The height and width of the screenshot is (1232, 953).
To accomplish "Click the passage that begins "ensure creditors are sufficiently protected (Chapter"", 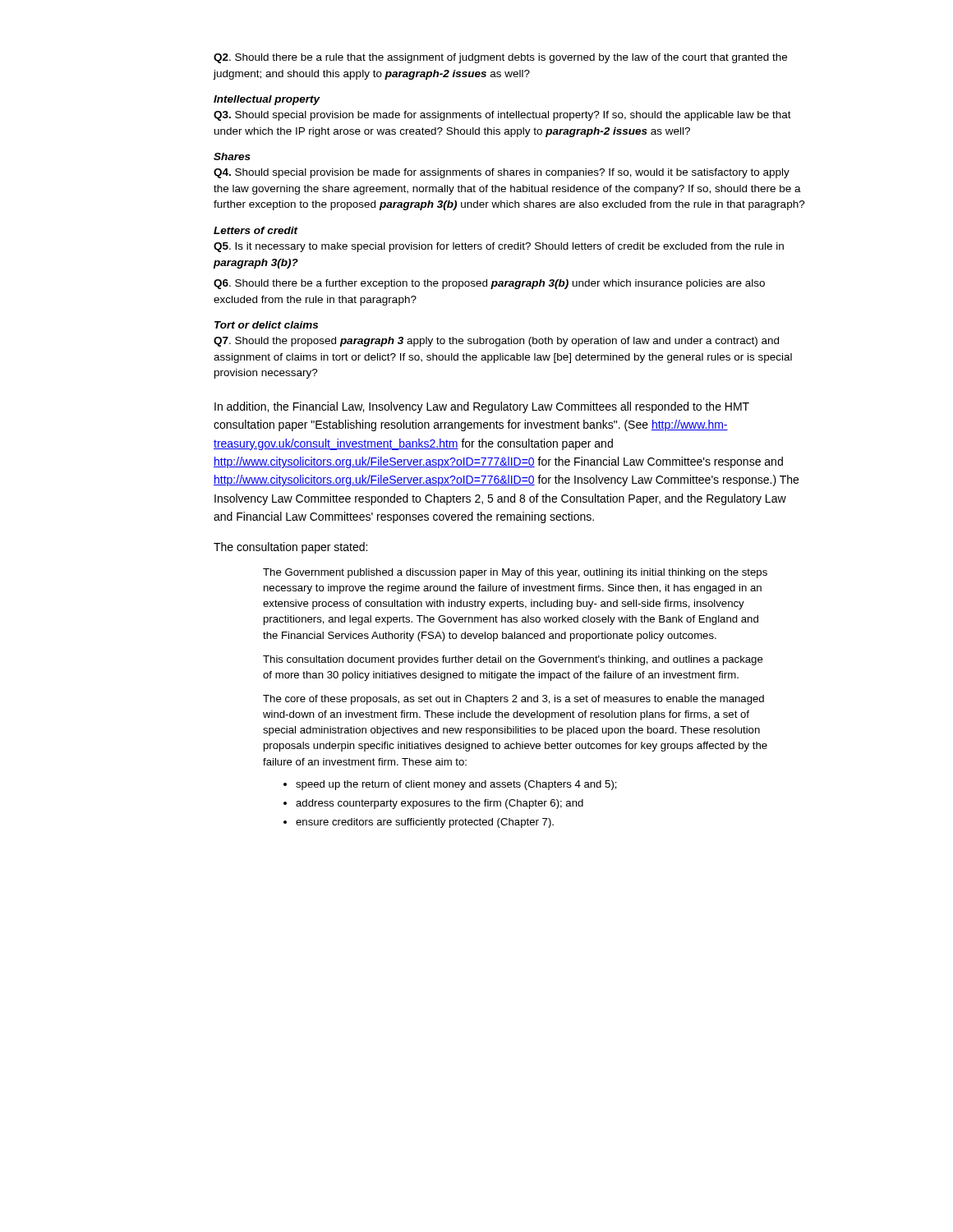I will click(x=425, y=822).
